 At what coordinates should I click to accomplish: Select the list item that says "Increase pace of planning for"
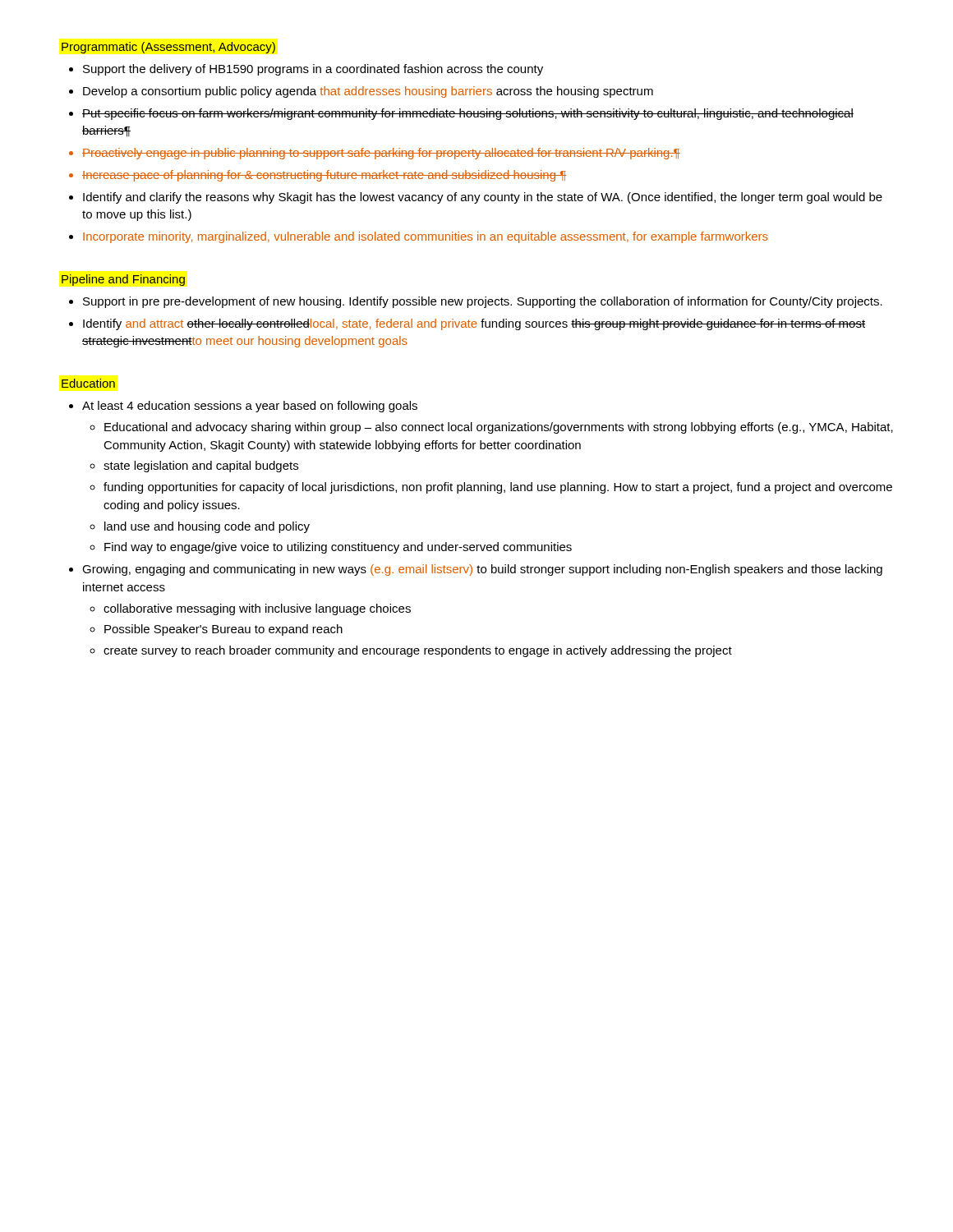coord(488,175)
